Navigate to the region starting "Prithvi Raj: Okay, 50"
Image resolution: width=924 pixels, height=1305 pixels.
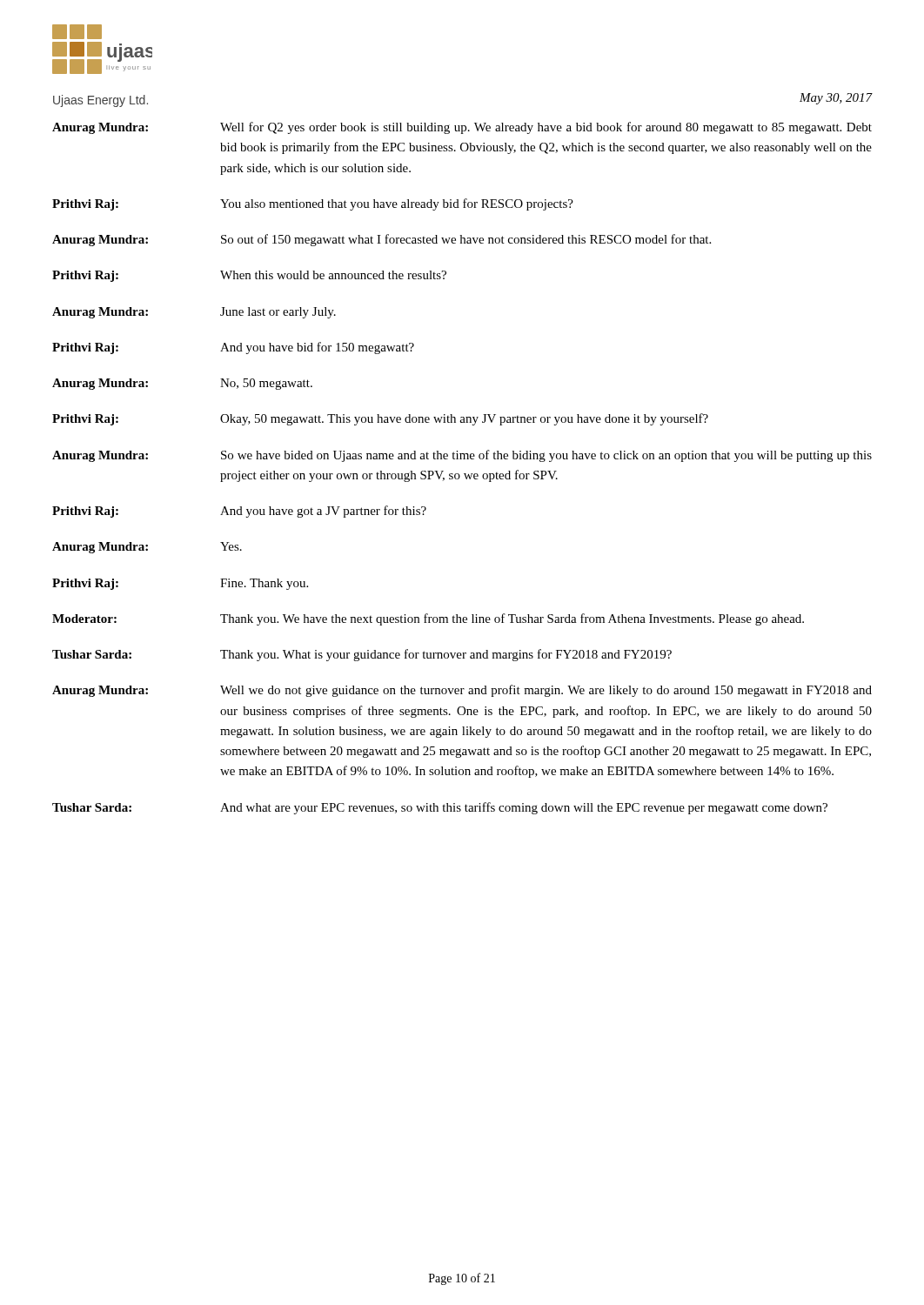pos(462,419)
